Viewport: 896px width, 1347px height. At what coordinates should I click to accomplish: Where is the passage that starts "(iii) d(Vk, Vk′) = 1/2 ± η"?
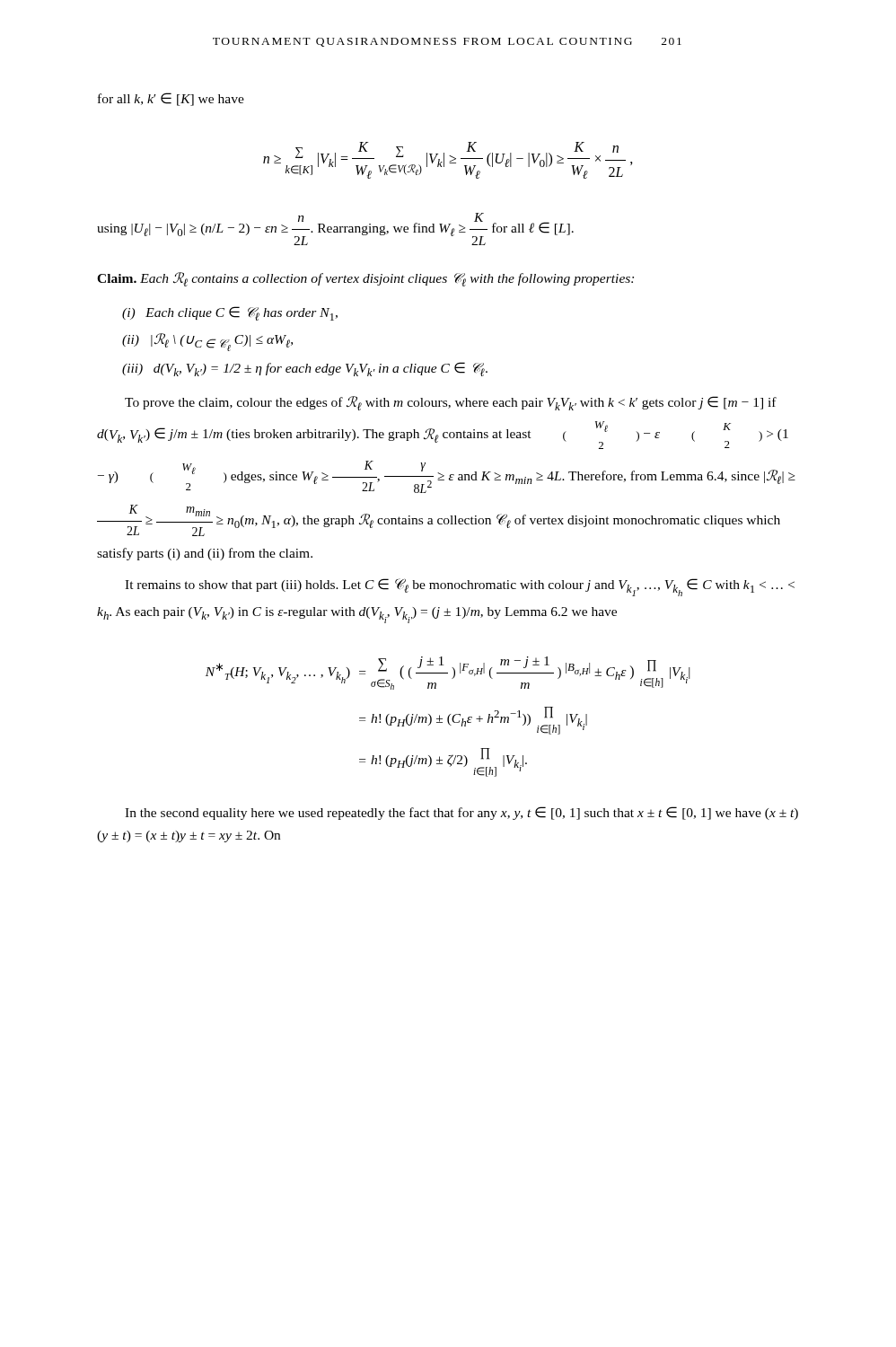coord(305,369)
